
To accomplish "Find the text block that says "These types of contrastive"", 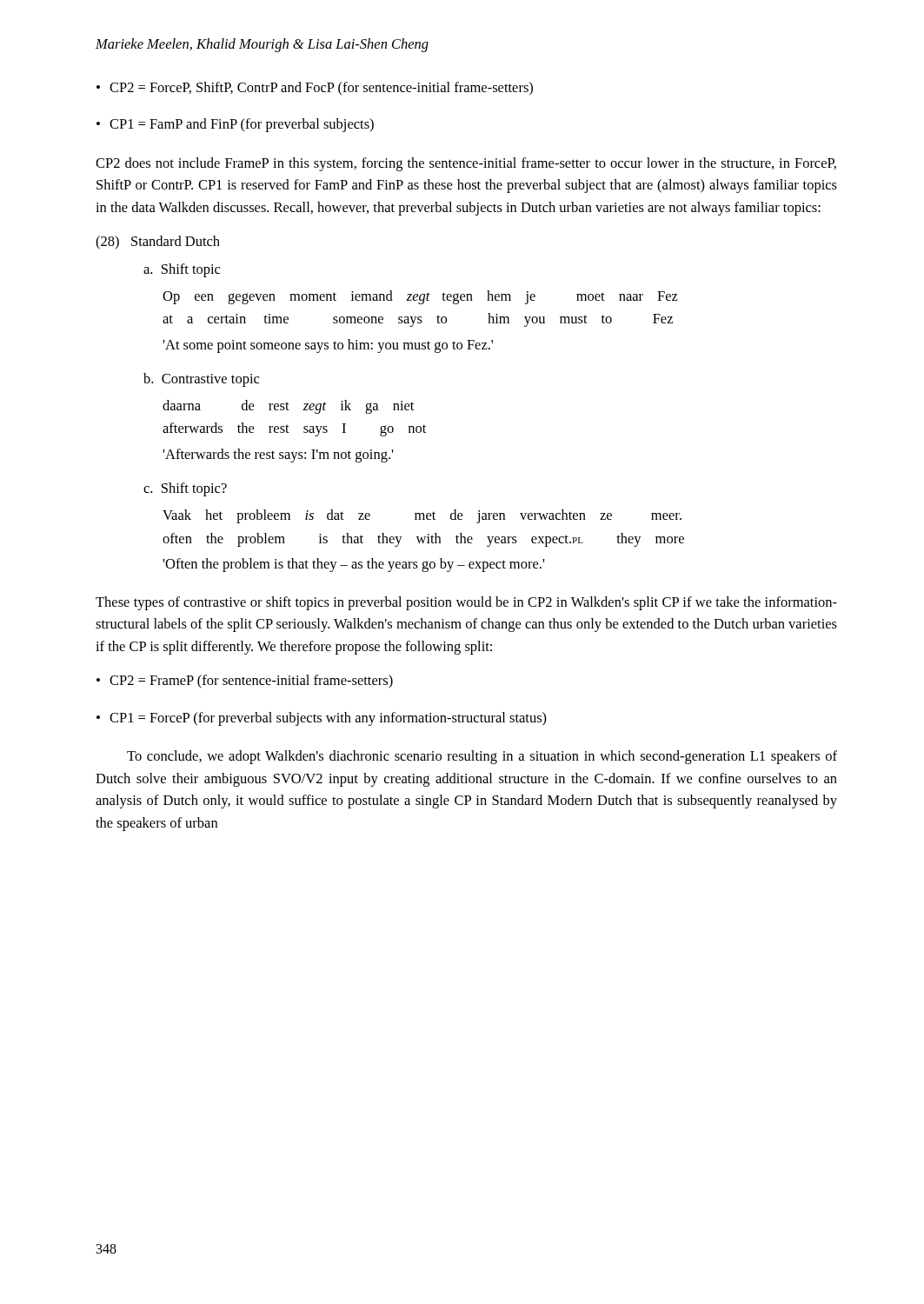I will point(466,624).
